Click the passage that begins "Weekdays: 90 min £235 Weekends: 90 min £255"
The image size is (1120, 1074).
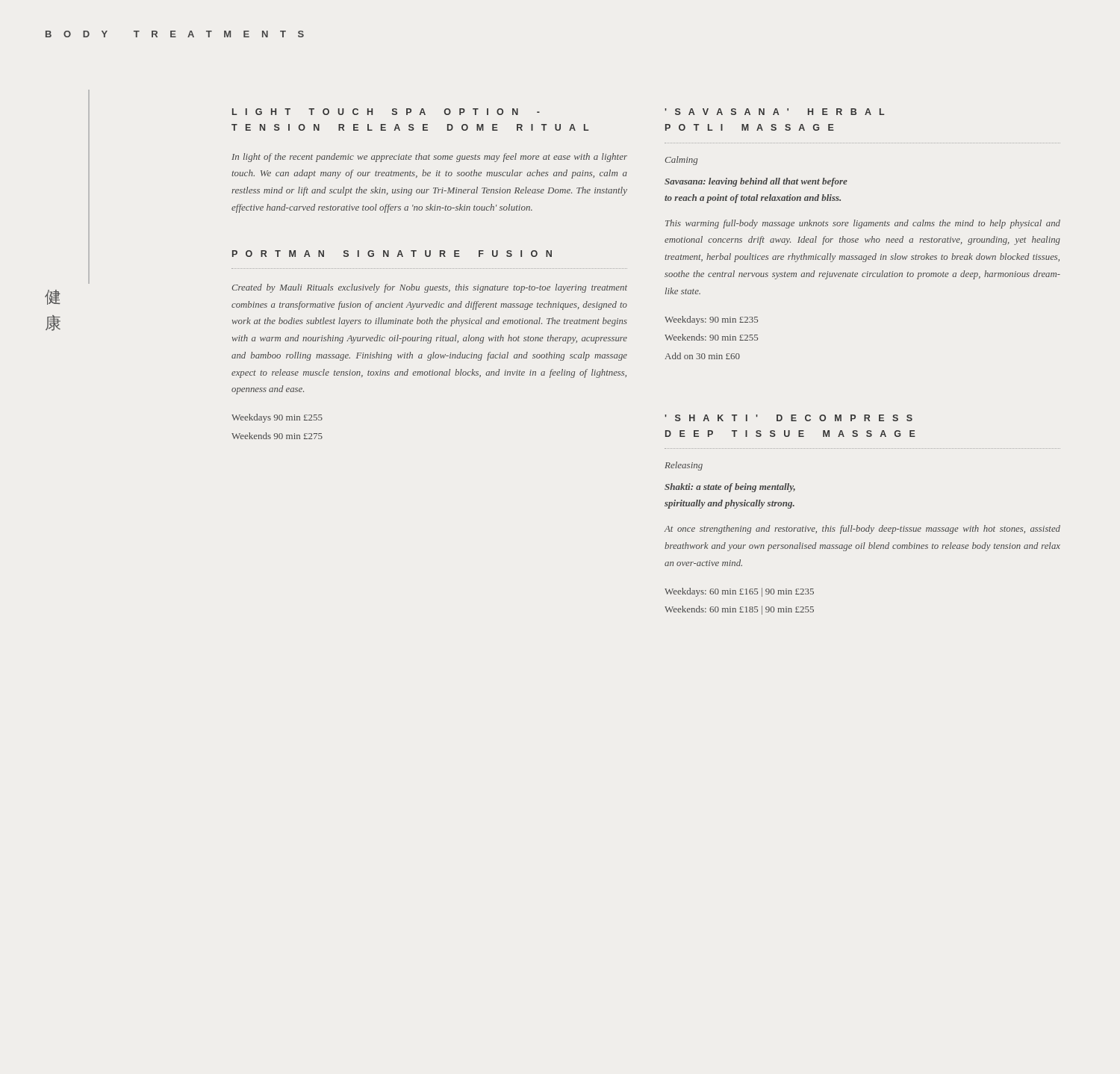point(711,337)
